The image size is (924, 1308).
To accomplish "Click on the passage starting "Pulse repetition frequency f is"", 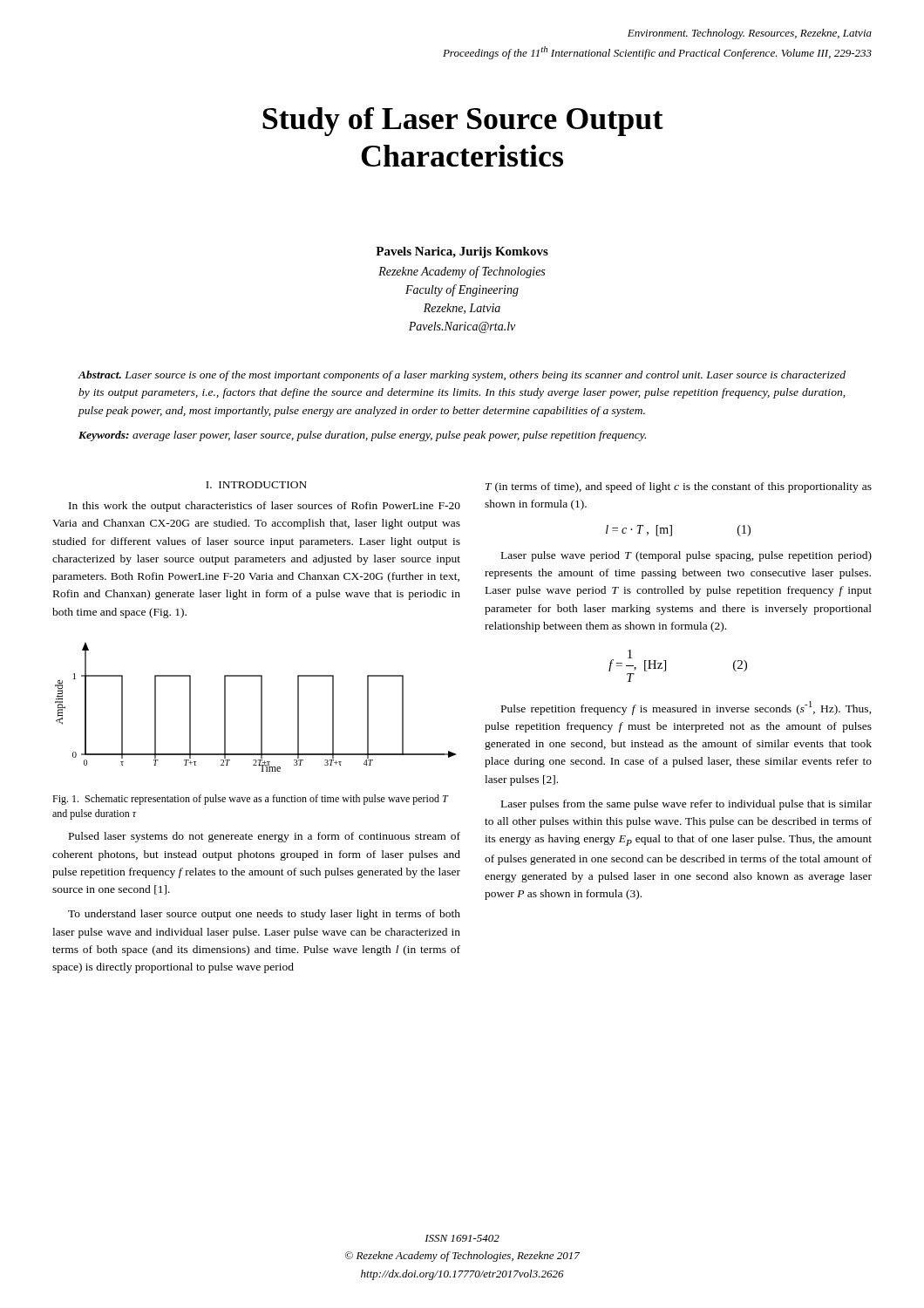I will pyautogui.click(x=678, y=742).
